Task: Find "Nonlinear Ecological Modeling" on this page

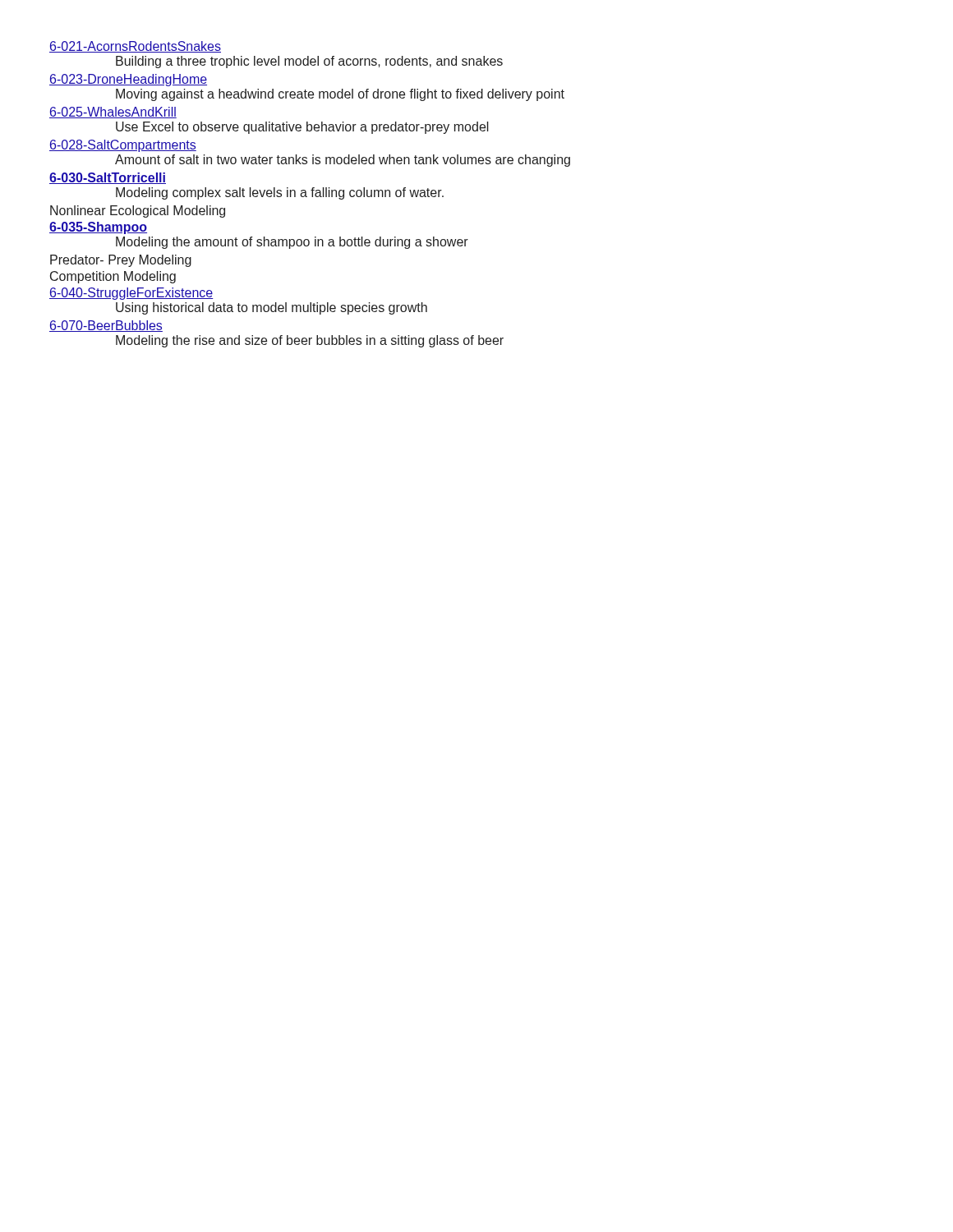Action: [138, 211]
